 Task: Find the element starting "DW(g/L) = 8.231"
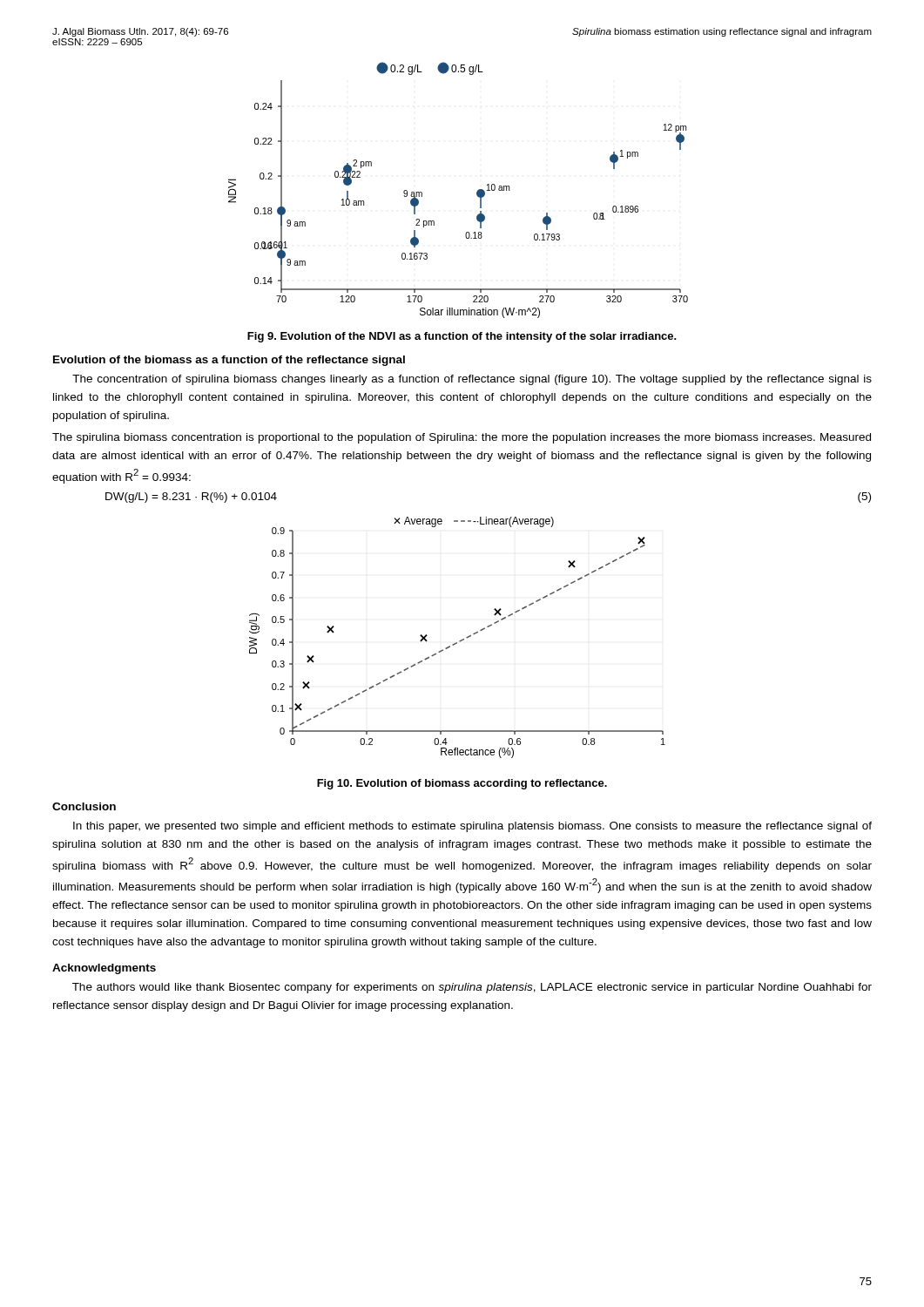coord(188,497)
